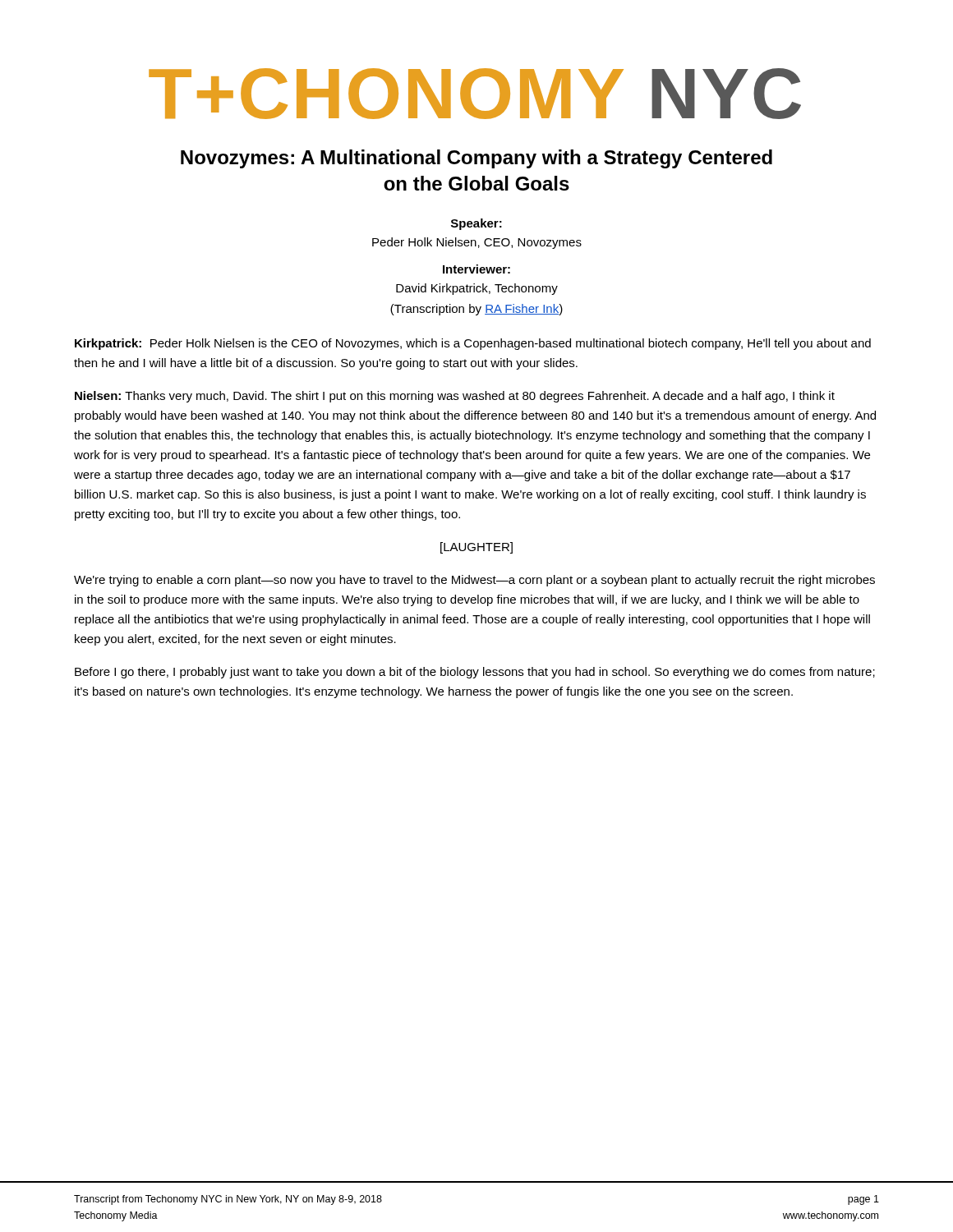Select the text block that reads "Kirkpatrick: Peder Holk"

pos(473,353)
